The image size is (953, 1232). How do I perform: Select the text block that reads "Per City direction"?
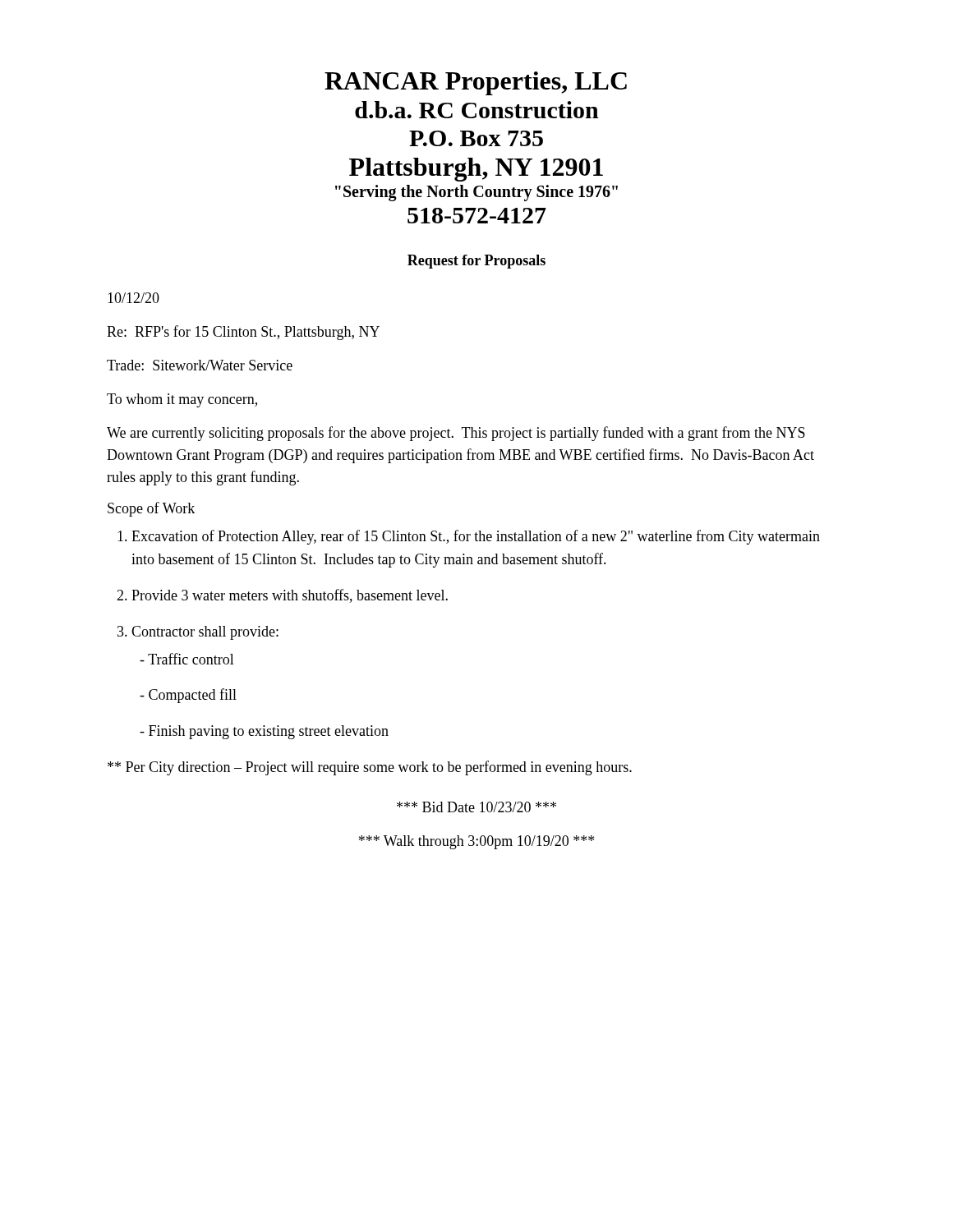click(370, 767)
